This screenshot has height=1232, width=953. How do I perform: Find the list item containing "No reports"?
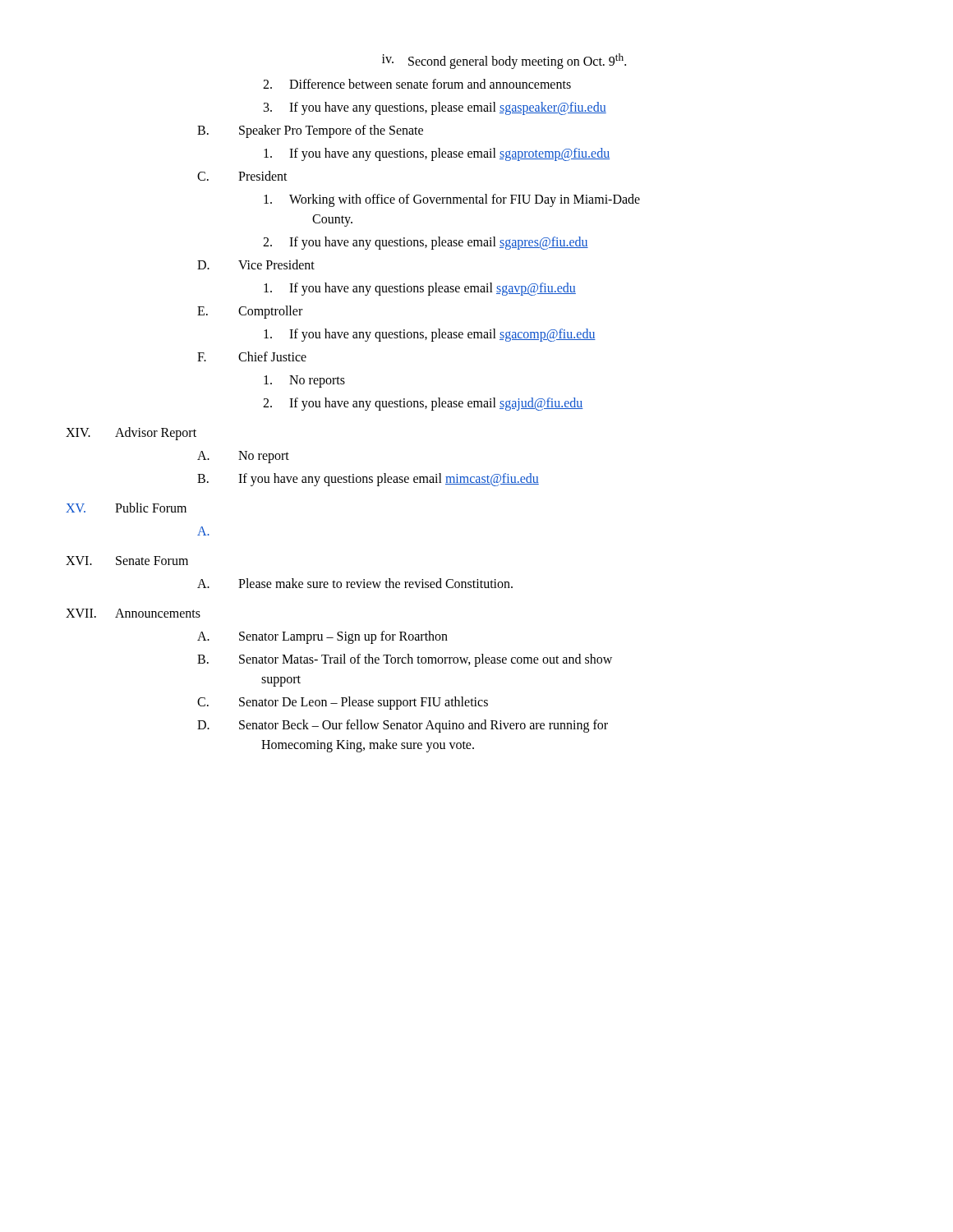pyautogui.click(x=304, y=382)
